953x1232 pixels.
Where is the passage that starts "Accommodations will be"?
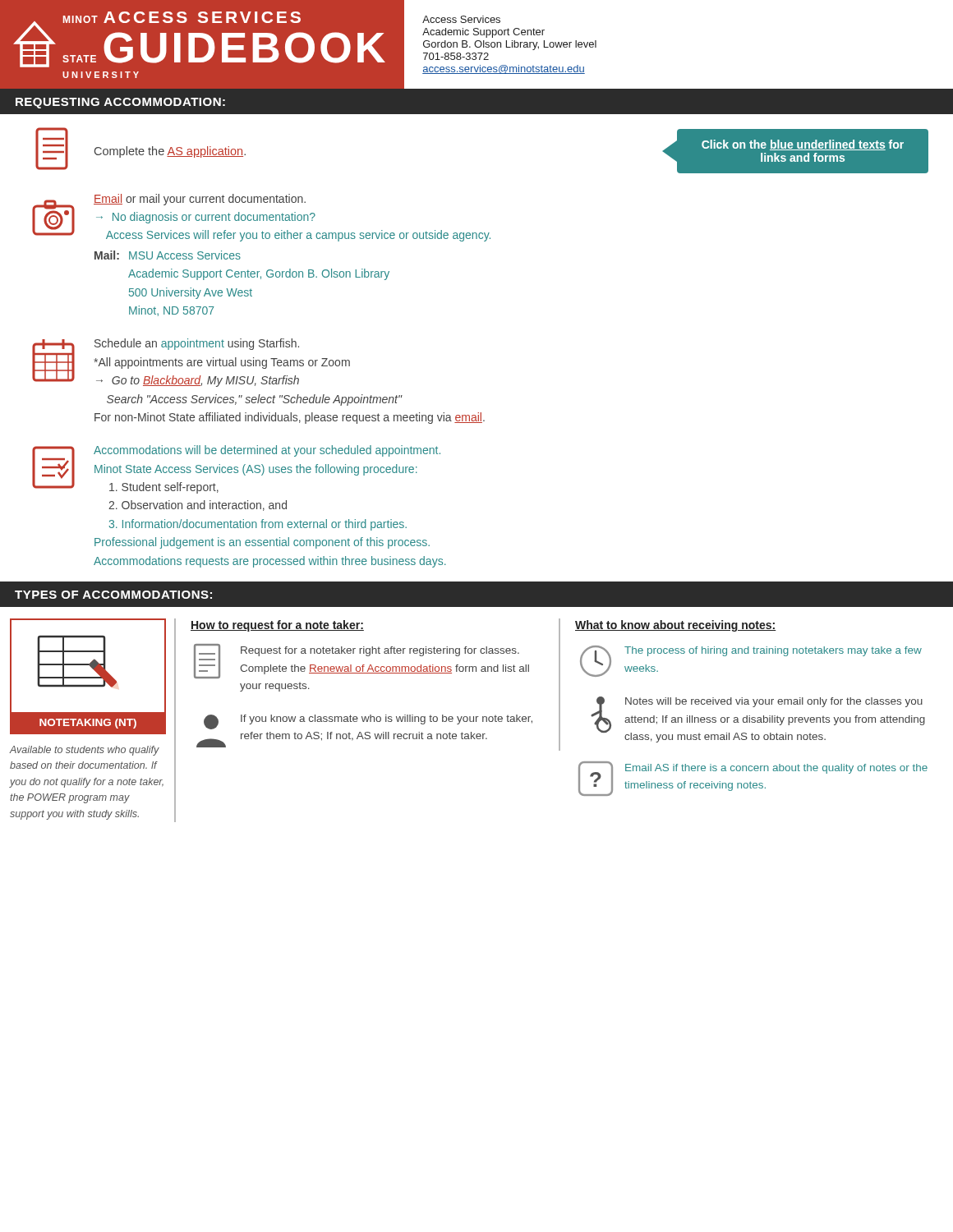pos(236,469)
